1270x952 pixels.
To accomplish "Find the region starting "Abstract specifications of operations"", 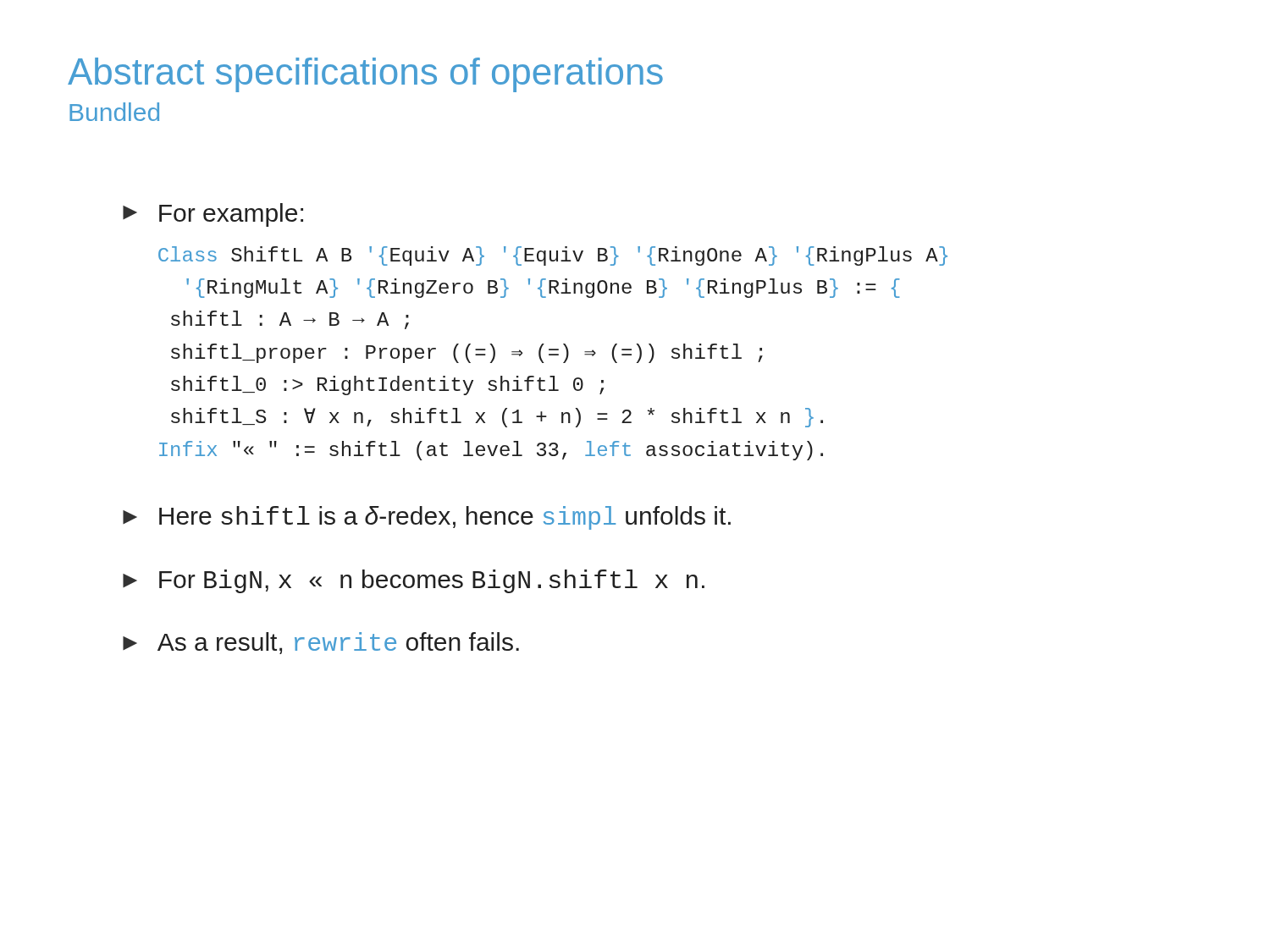I will 366,71.
